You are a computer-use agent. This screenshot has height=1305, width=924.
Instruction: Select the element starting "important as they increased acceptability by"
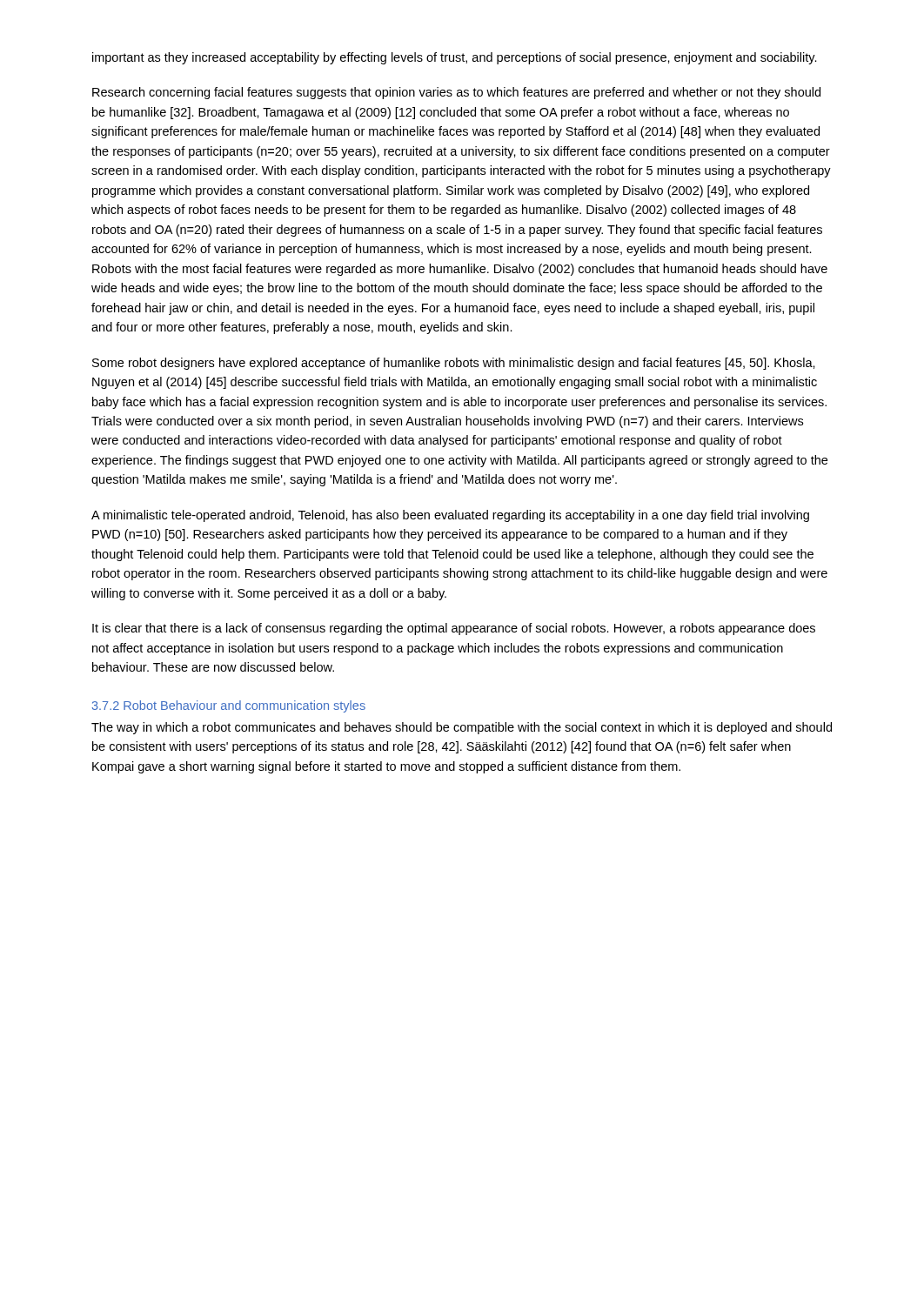point(454,57)
